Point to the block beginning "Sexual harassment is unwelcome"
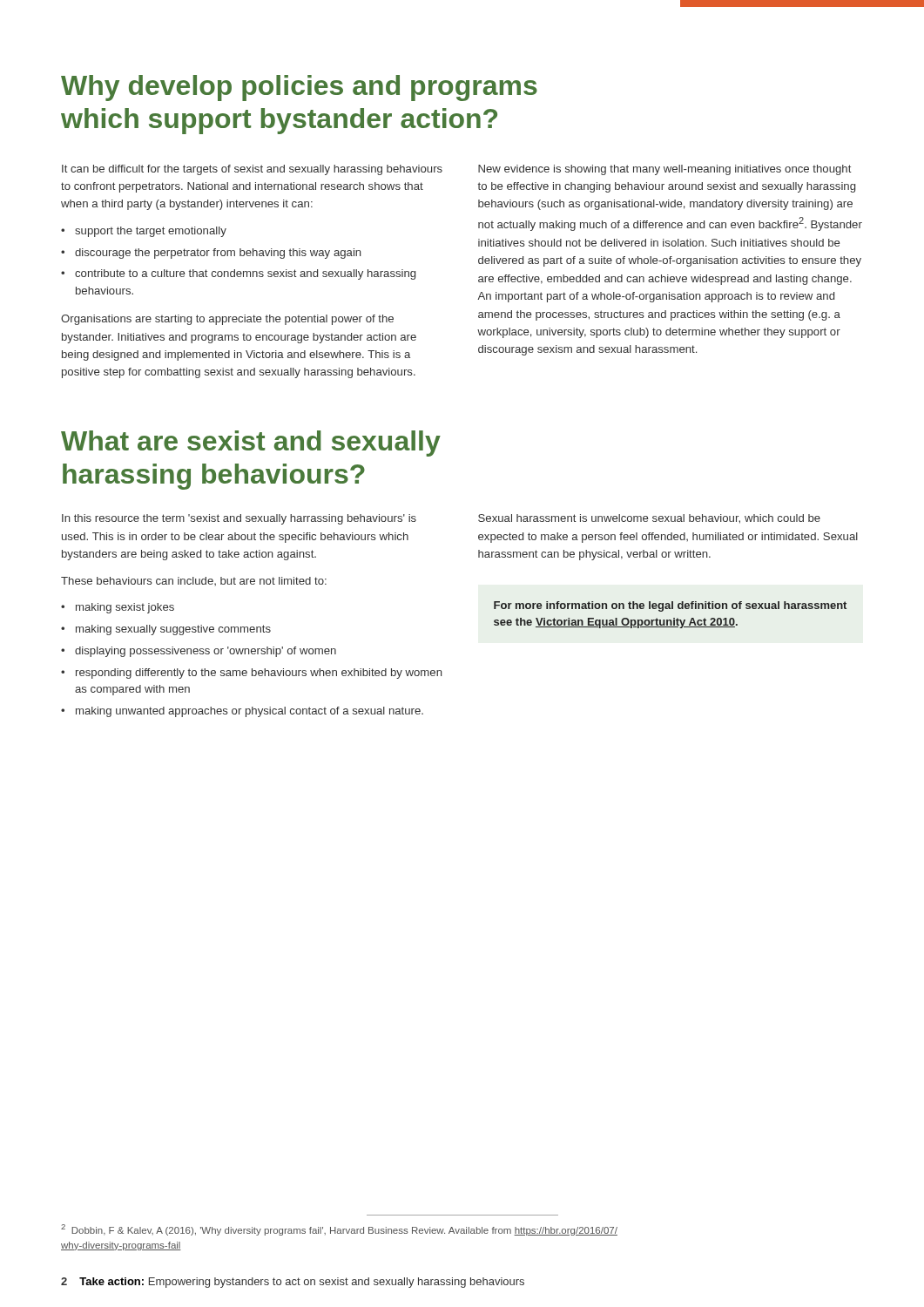The height and width of the screenshot is (1307, 924). pyautogui.click(x=670, y=537)
